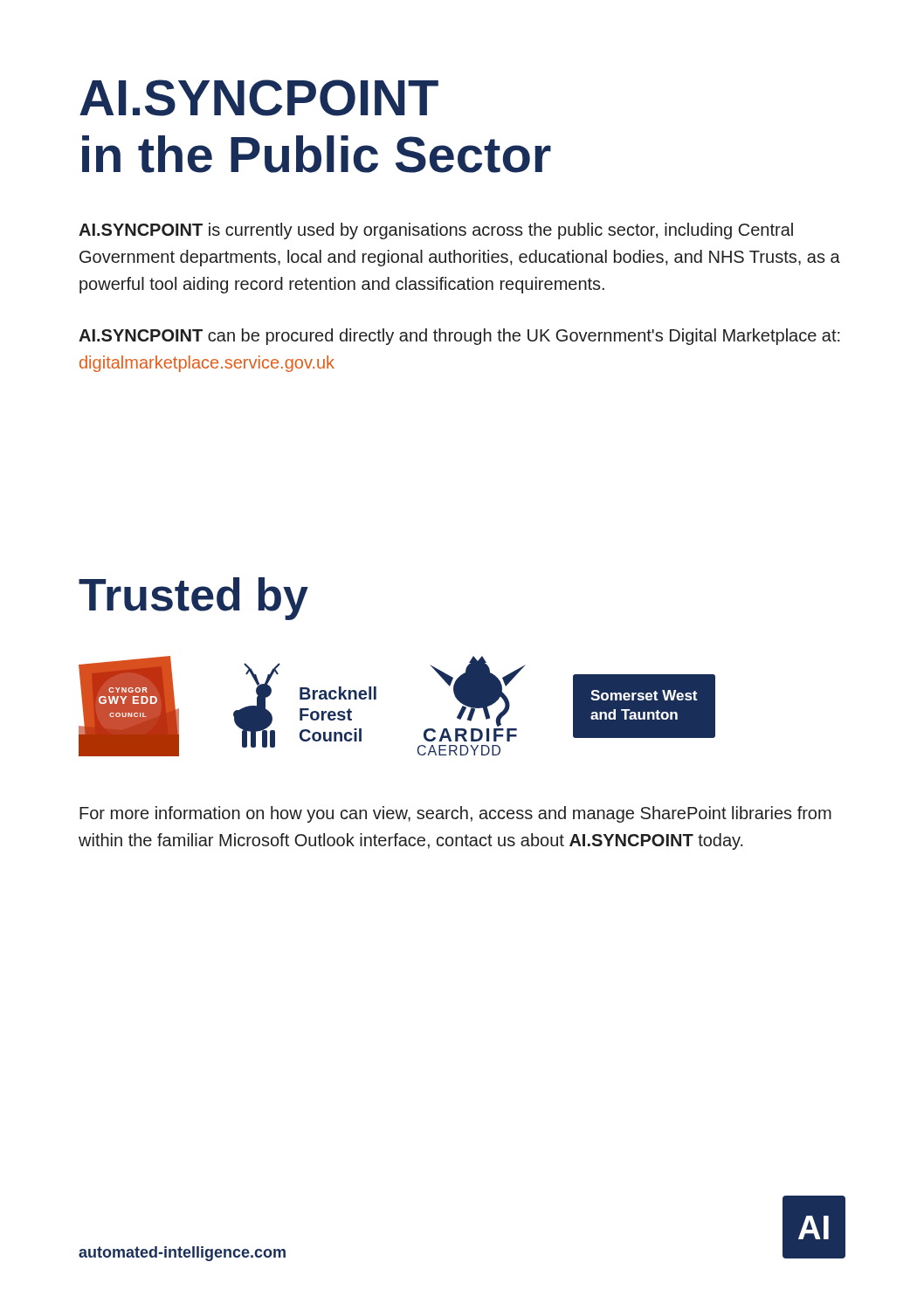Find the text block with the text "AI.SYNCPOINT is currently used by organisations across"
The image size is (924, 1310).
click(x=459, y=257)
